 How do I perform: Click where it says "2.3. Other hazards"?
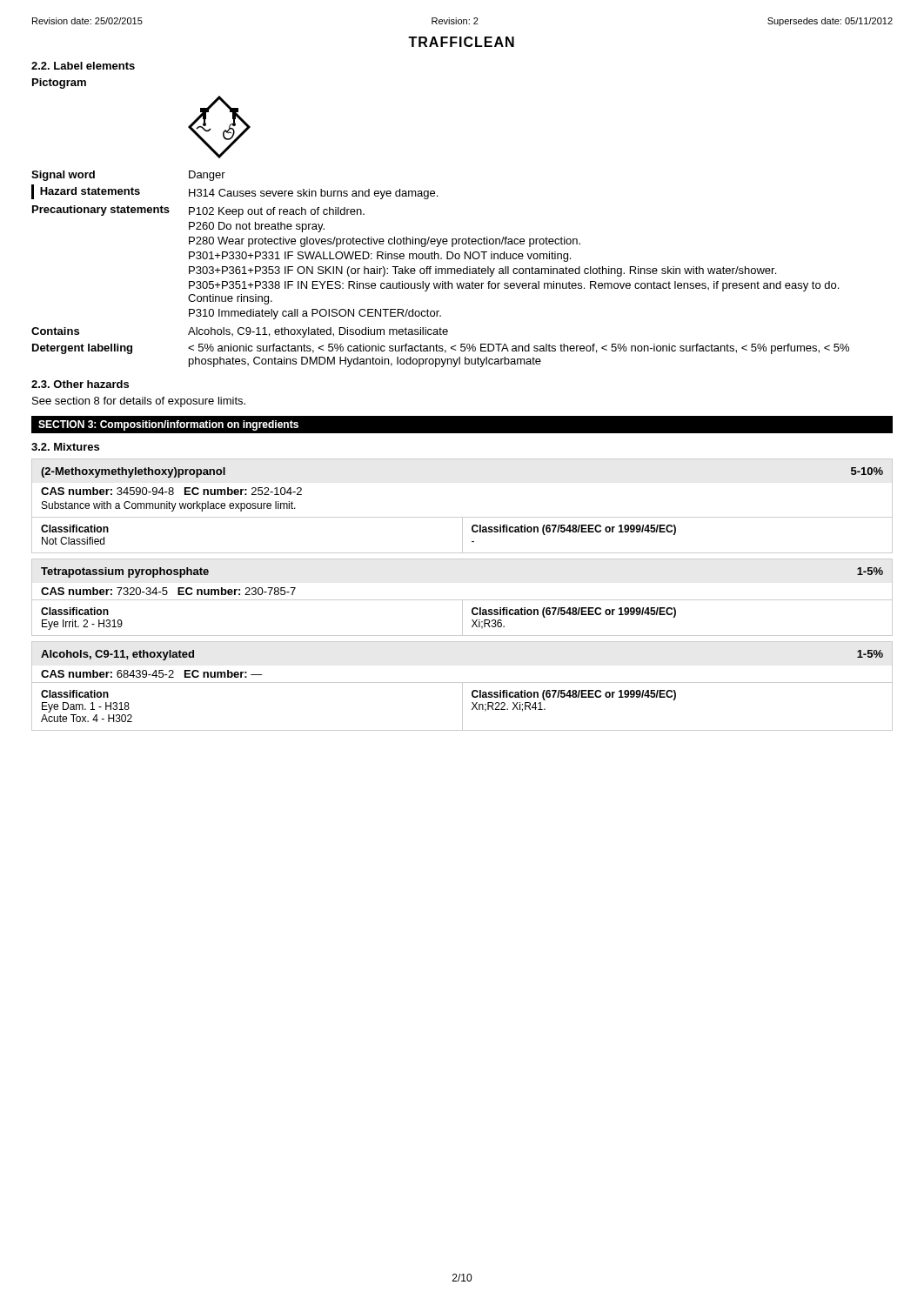click(80, 384)
